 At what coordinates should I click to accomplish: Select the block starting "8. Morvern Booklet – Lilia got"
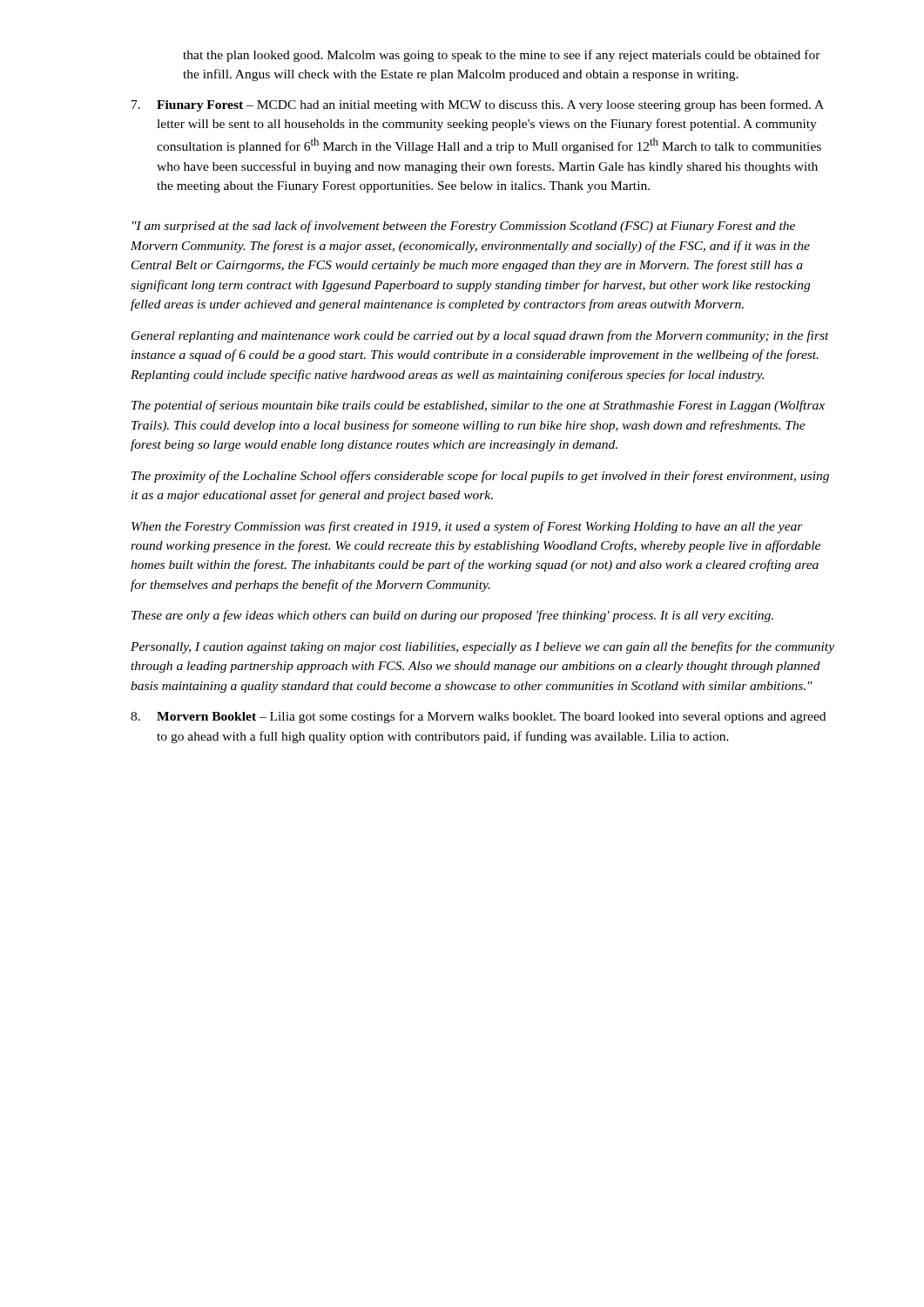(x=484, y=732)
